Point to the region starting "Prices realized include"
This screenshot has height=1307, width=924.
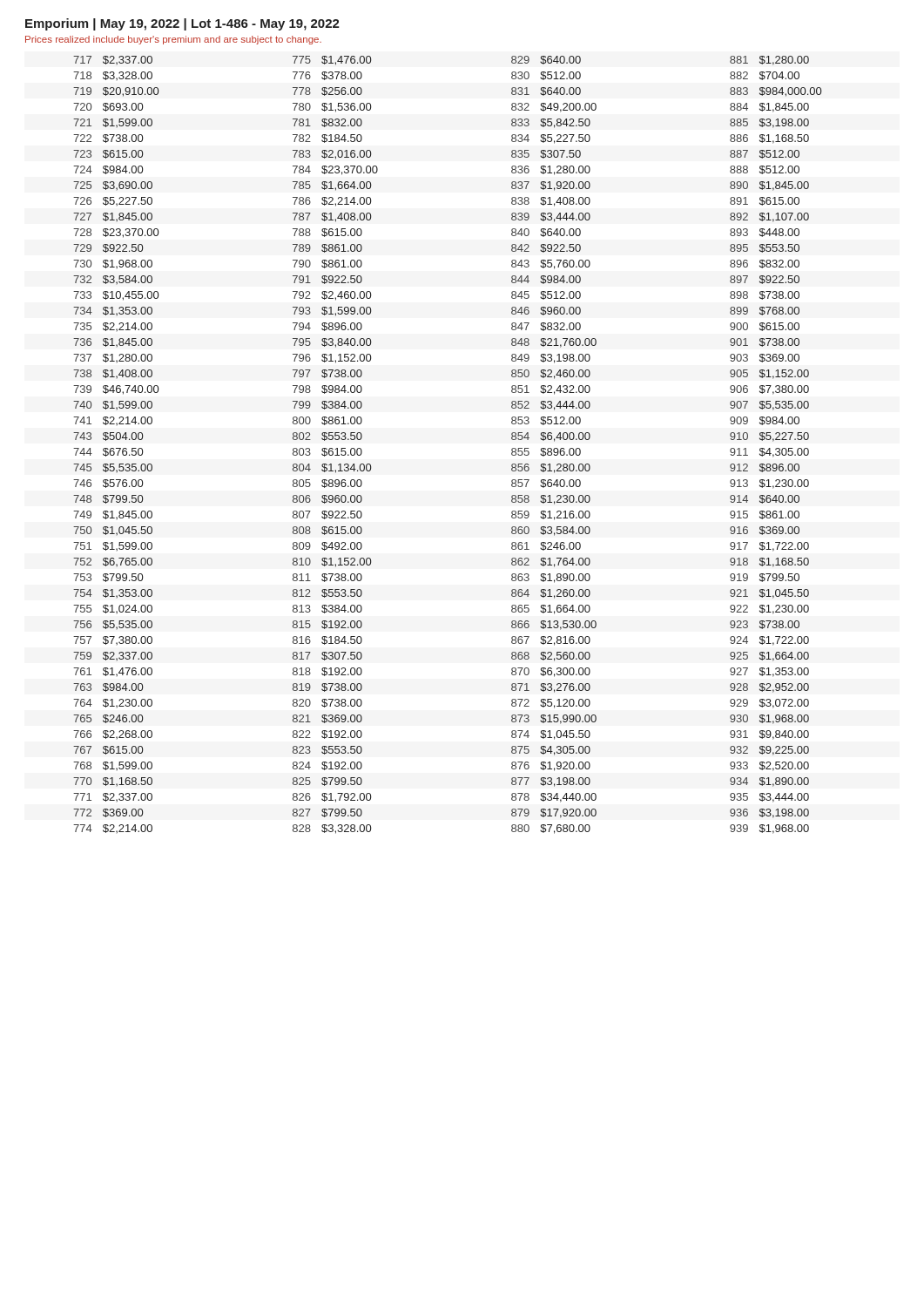point(173,39)
